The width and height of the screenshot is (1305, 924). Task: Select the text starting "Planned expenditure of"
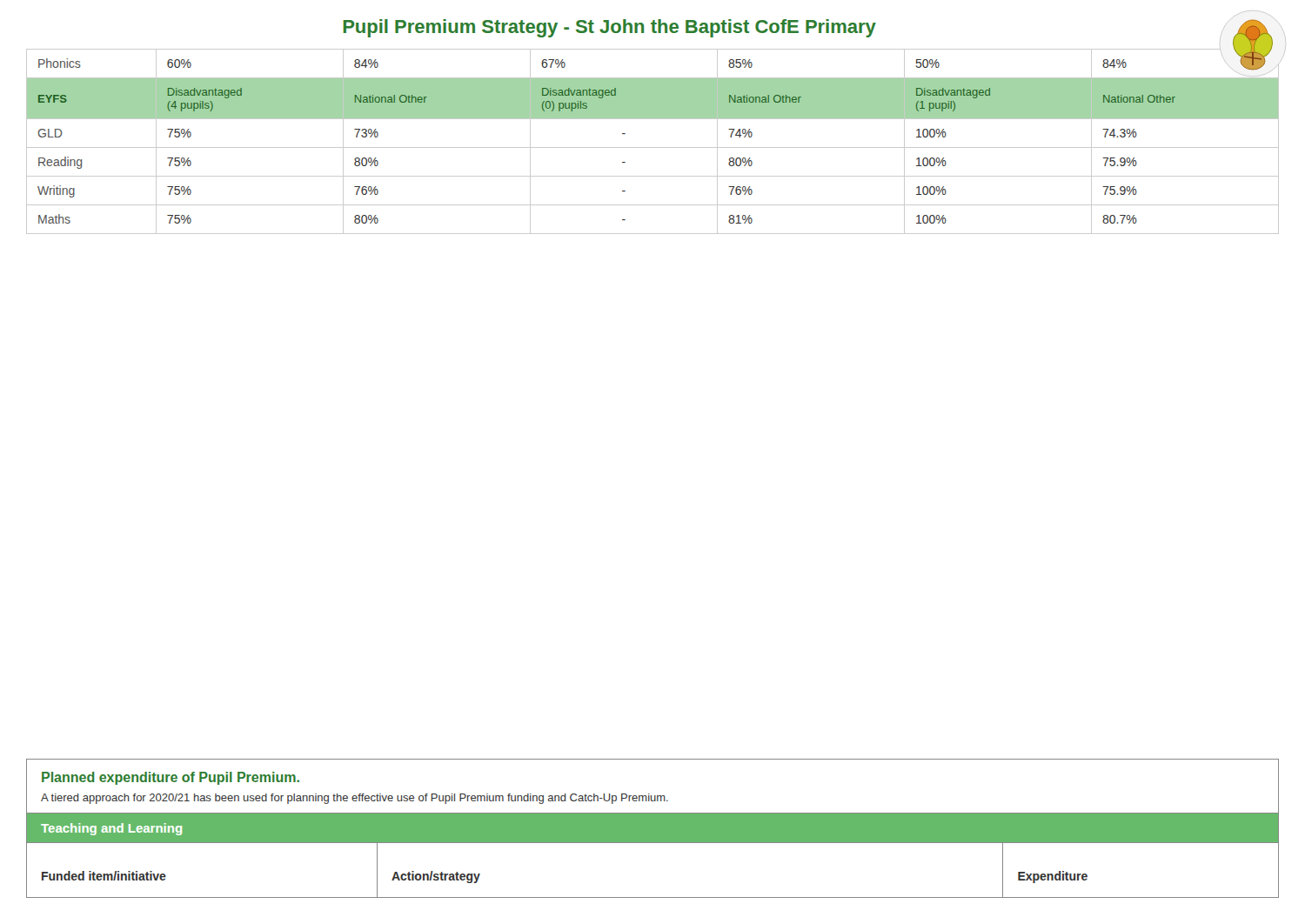tap(170, 777)
